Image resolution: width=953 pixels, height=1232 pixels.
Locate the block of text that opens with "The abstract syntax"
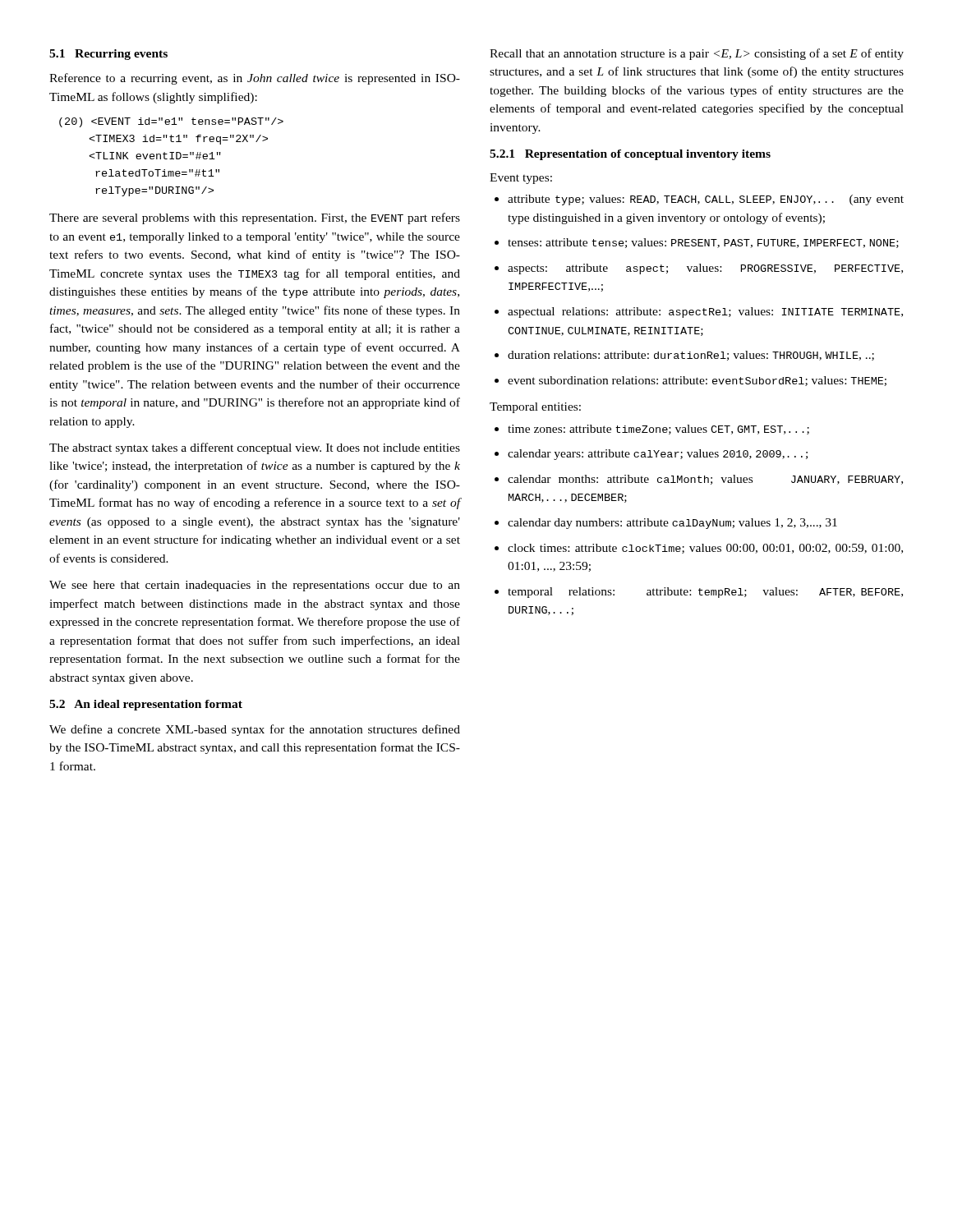click(255, 503)
